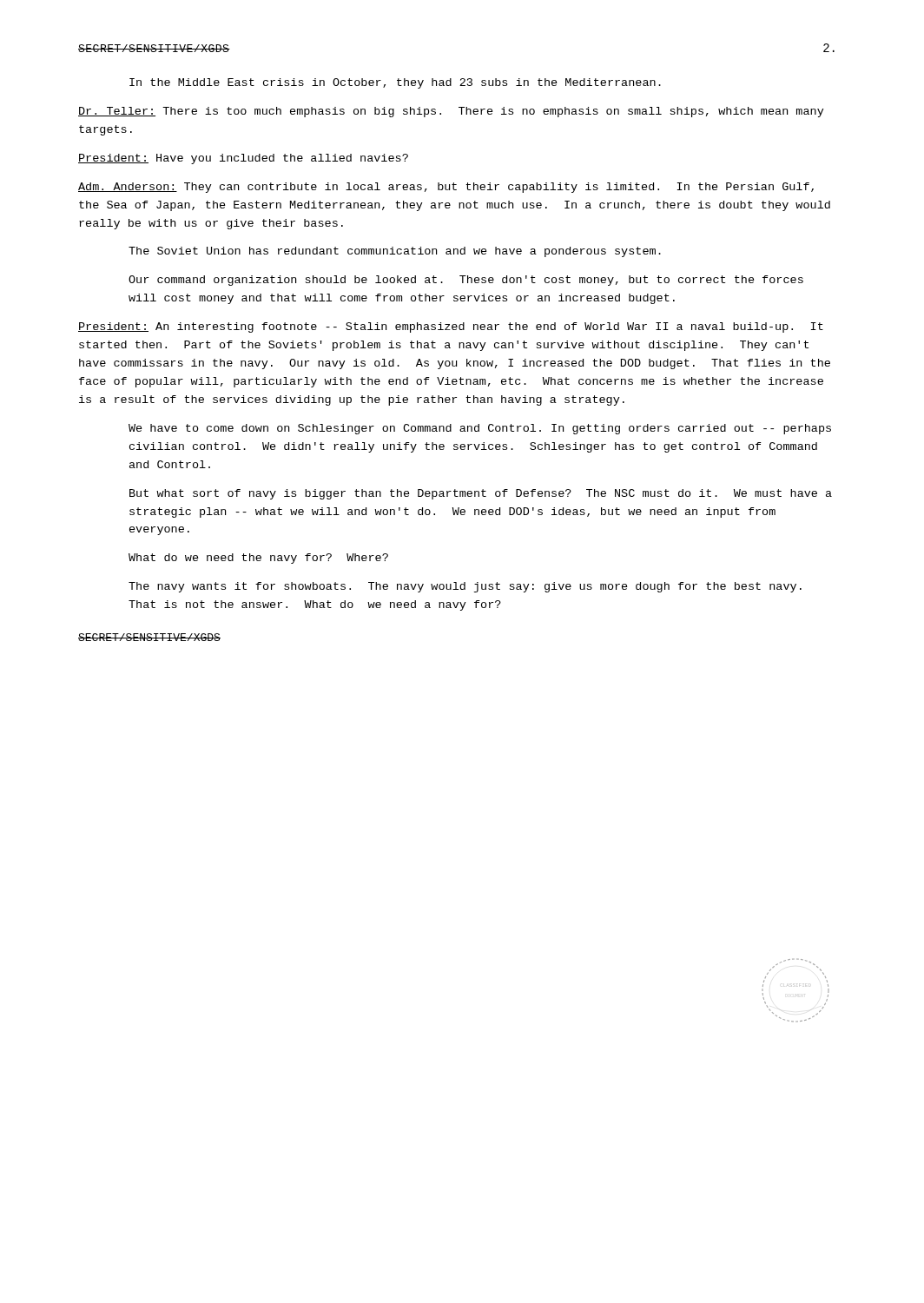Locate the block of text that opens with "What do we need the"
924x1303 pixels.
259,558
